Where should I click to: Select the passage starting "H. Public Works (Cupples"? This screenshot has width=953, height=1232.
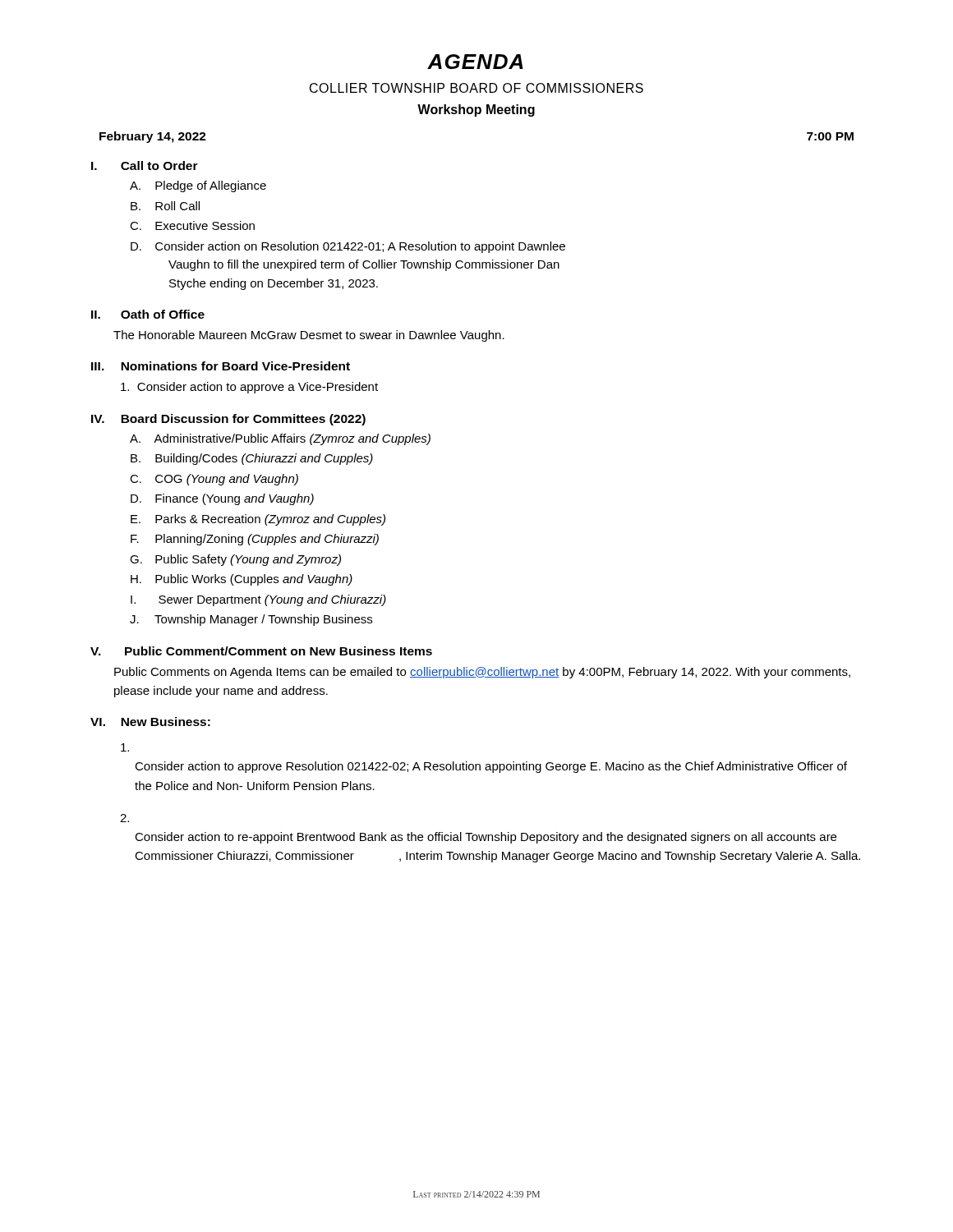(x=241, y=579)
